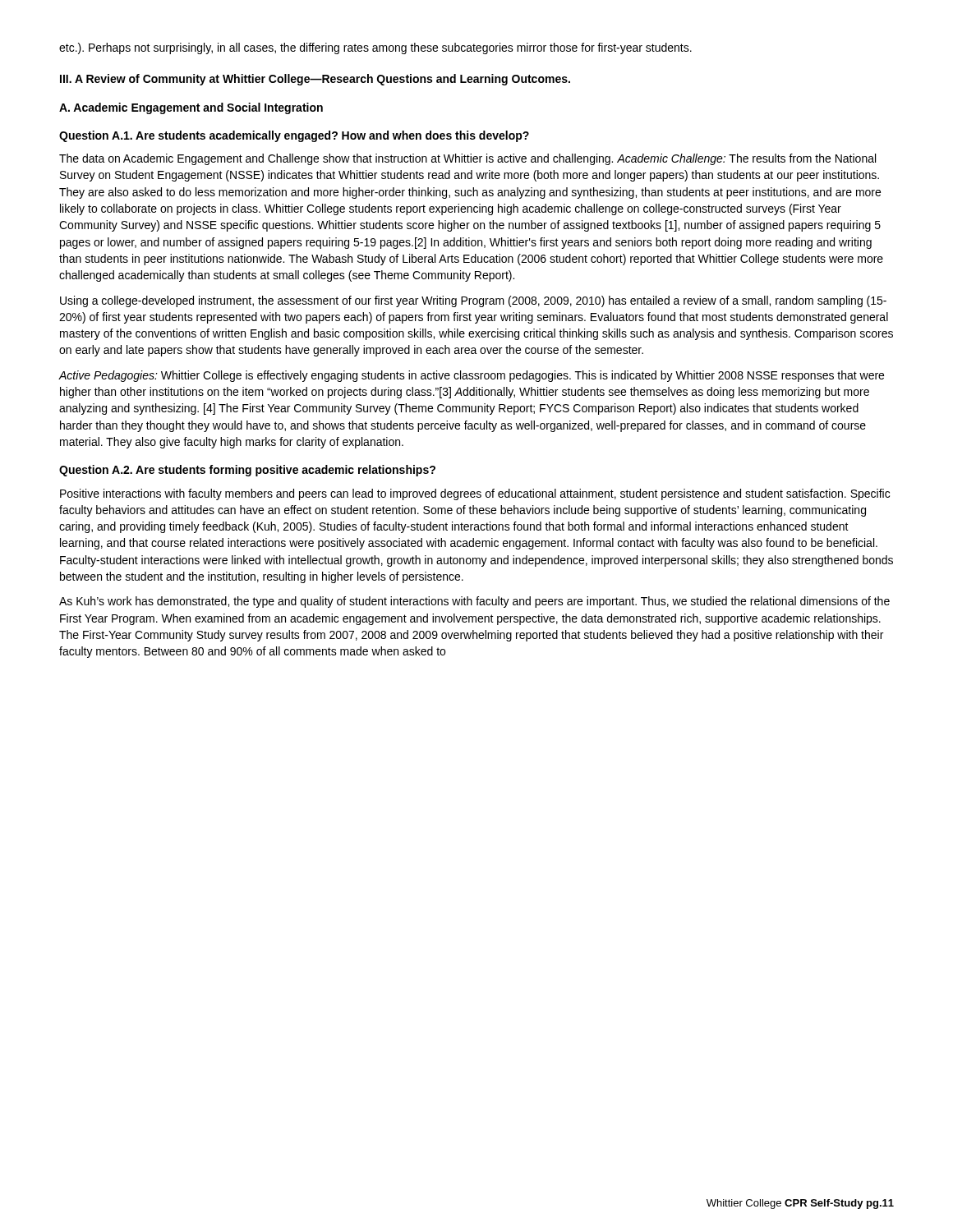This screenshot has height=1232, width=953.
Task: Find the text block that says "Active Pedagogies: Whittier College is"
Action: pyautogui.click(x=476, y=409)
